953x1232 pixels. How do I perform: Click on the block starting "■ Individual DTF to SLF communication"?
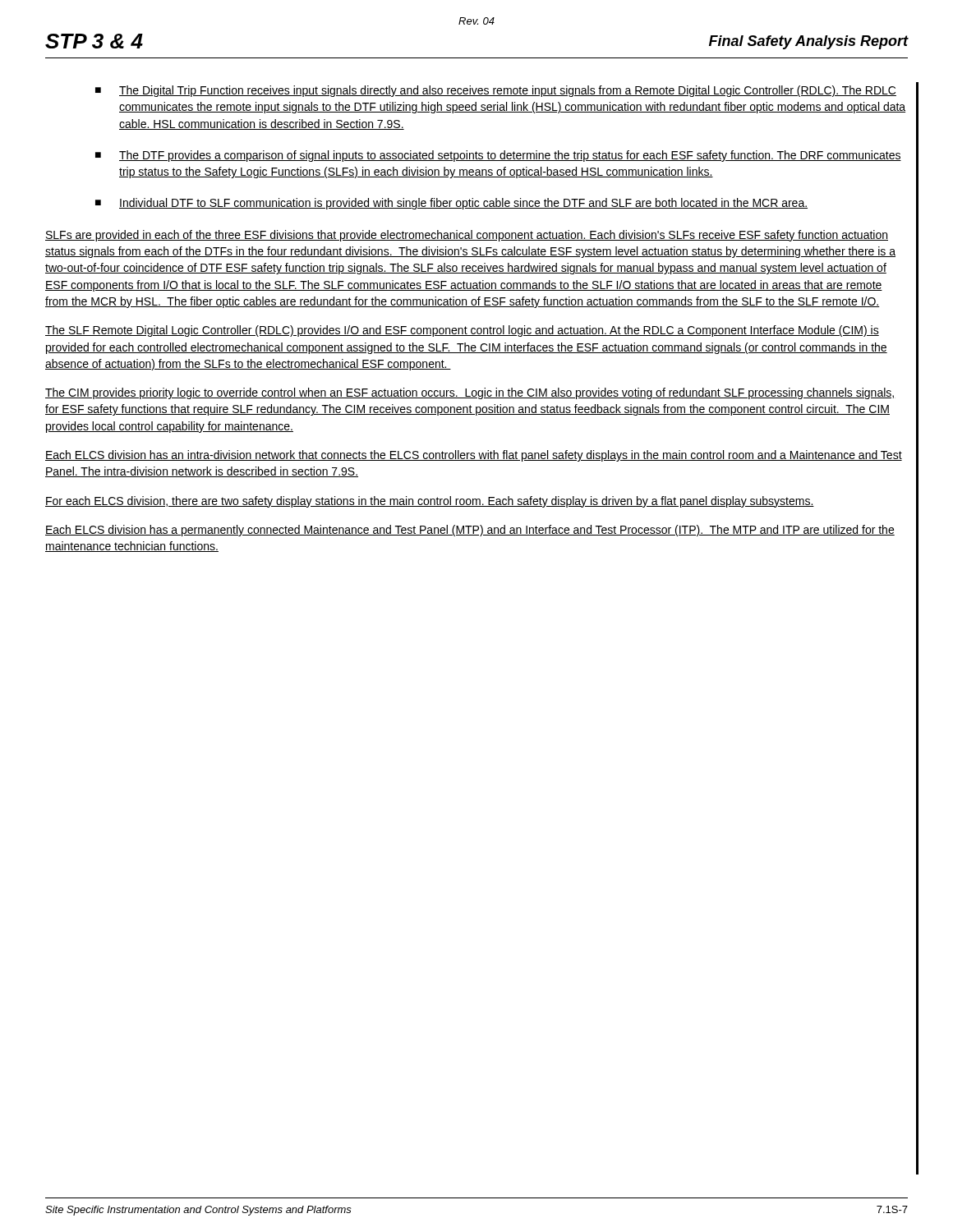[x=501, y=203]
